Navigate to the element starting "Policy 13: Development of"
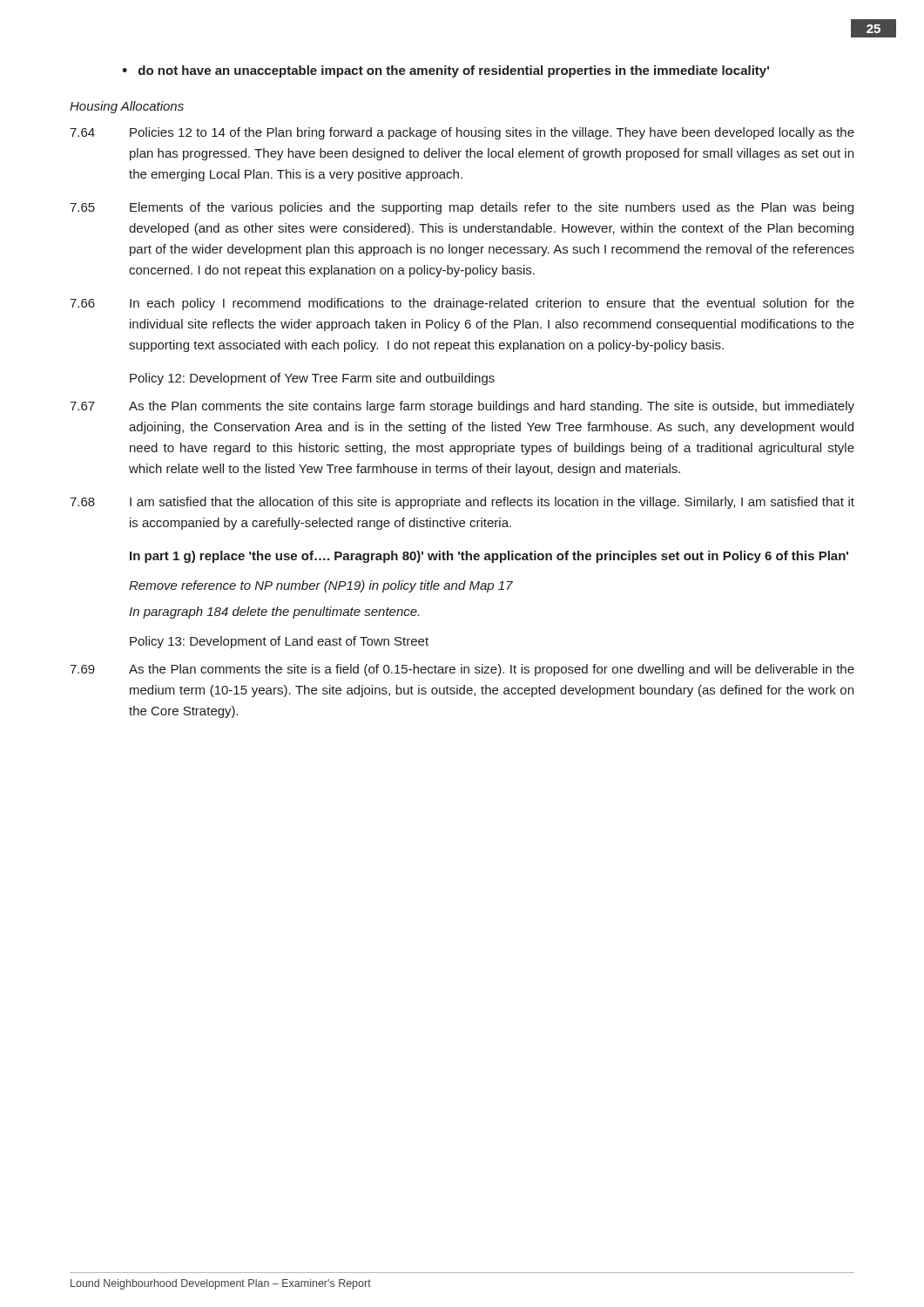The height and width of the screenshot is (1307, 924). (279, 640)
